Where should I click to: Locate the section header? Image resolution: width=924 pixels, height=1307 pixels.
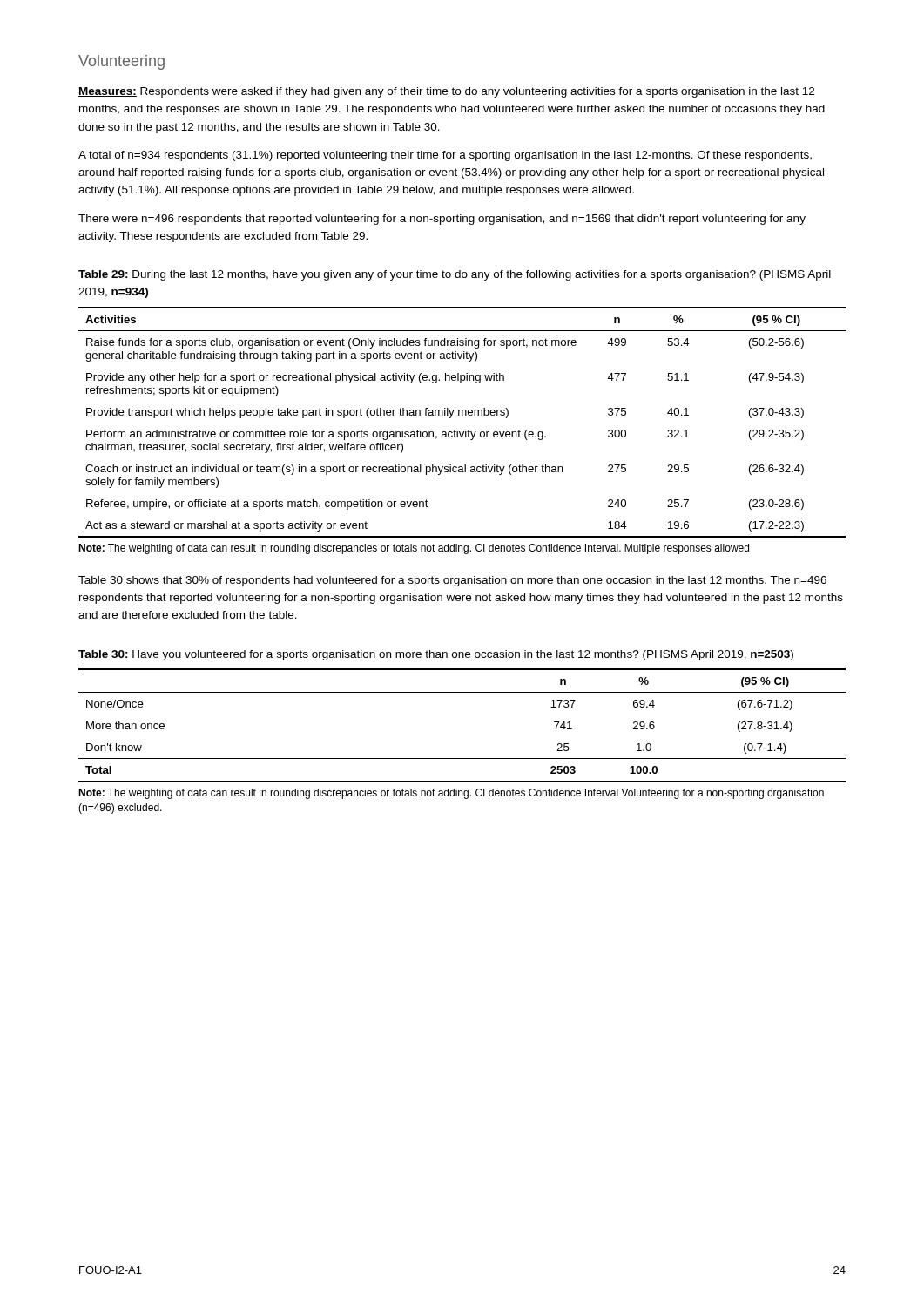tap(122, 61)
